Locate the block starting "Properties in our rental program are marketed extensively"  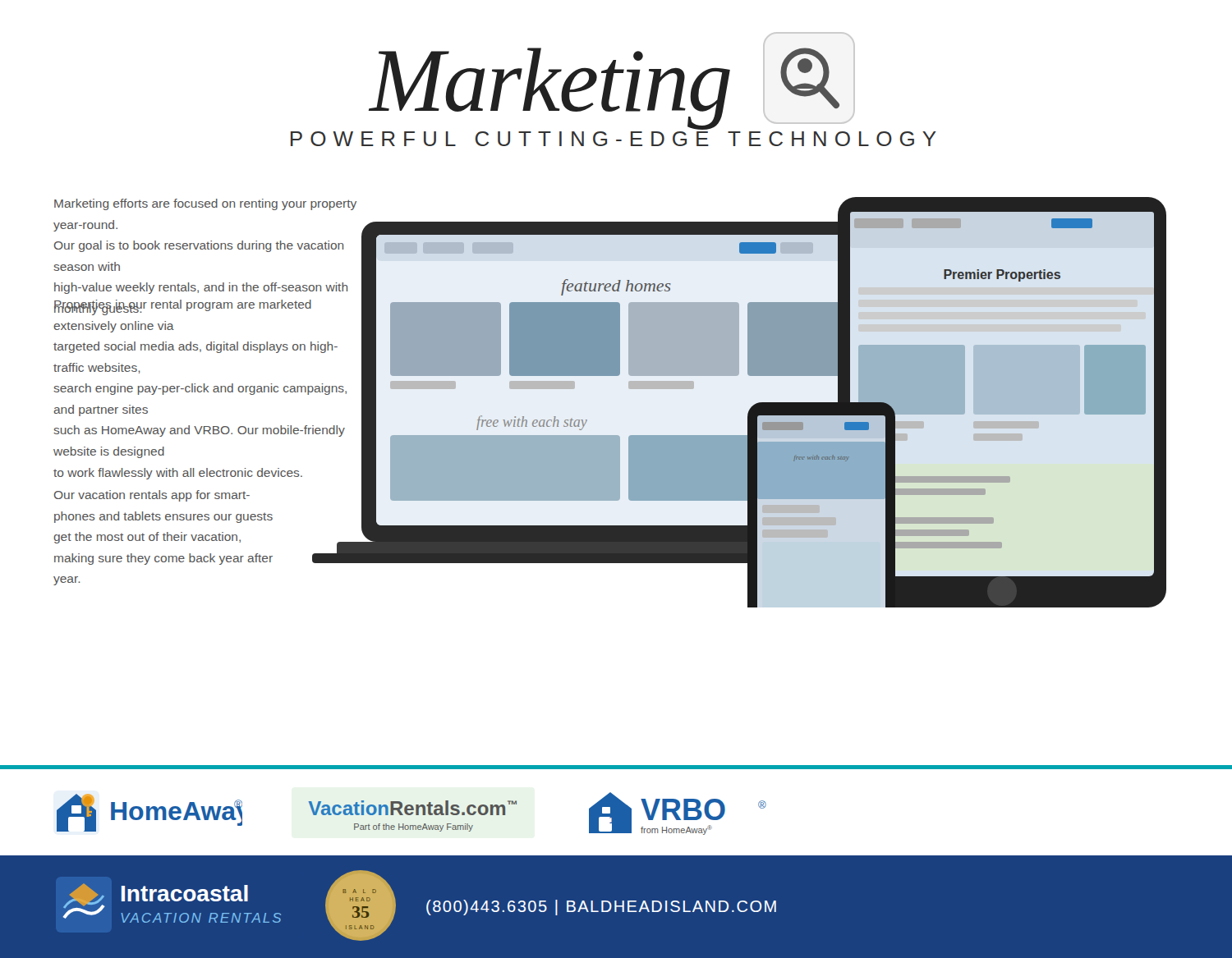point(209,388)
